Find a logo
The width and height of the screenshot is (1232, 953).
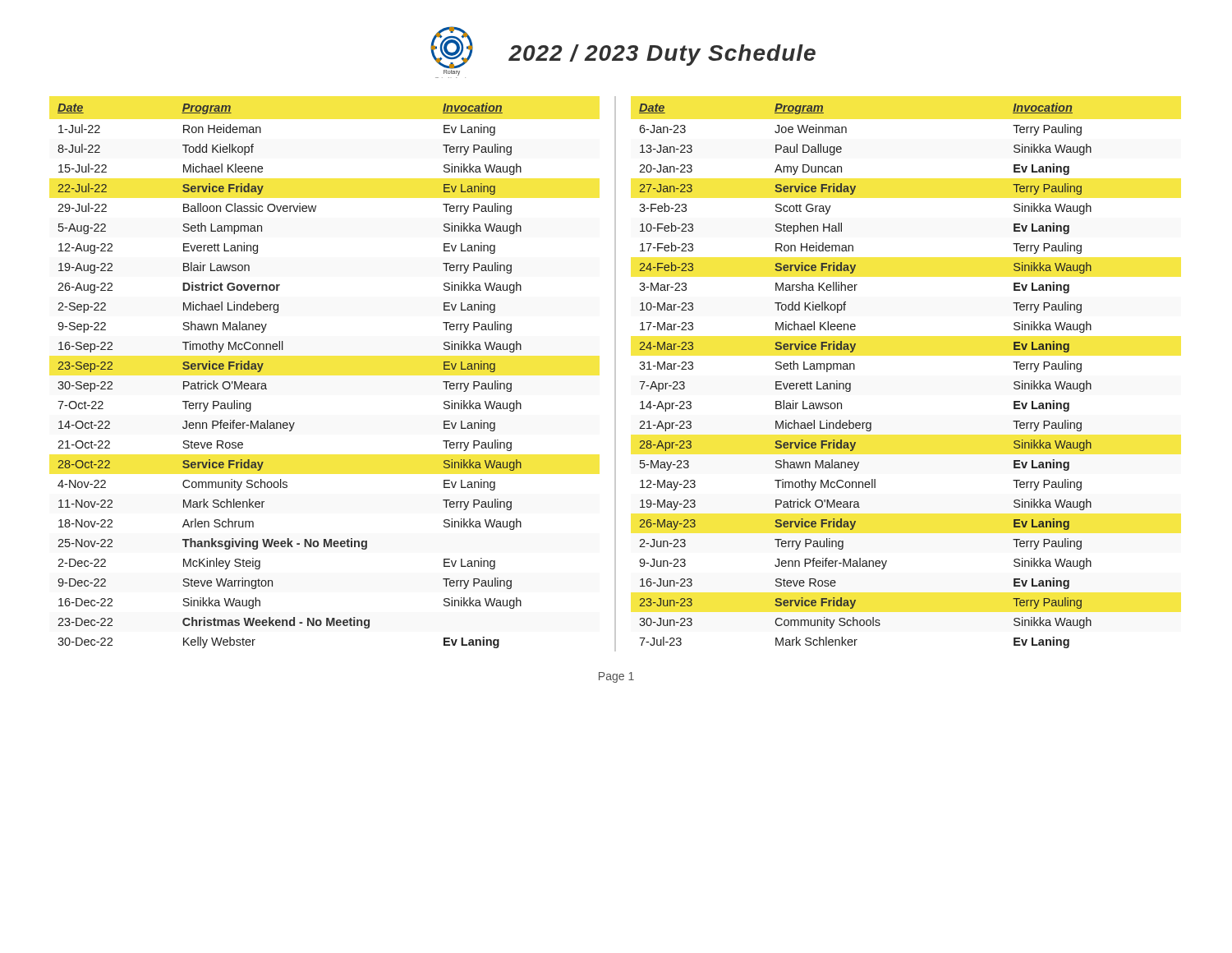pyautogui.click(x=452, y=53)
